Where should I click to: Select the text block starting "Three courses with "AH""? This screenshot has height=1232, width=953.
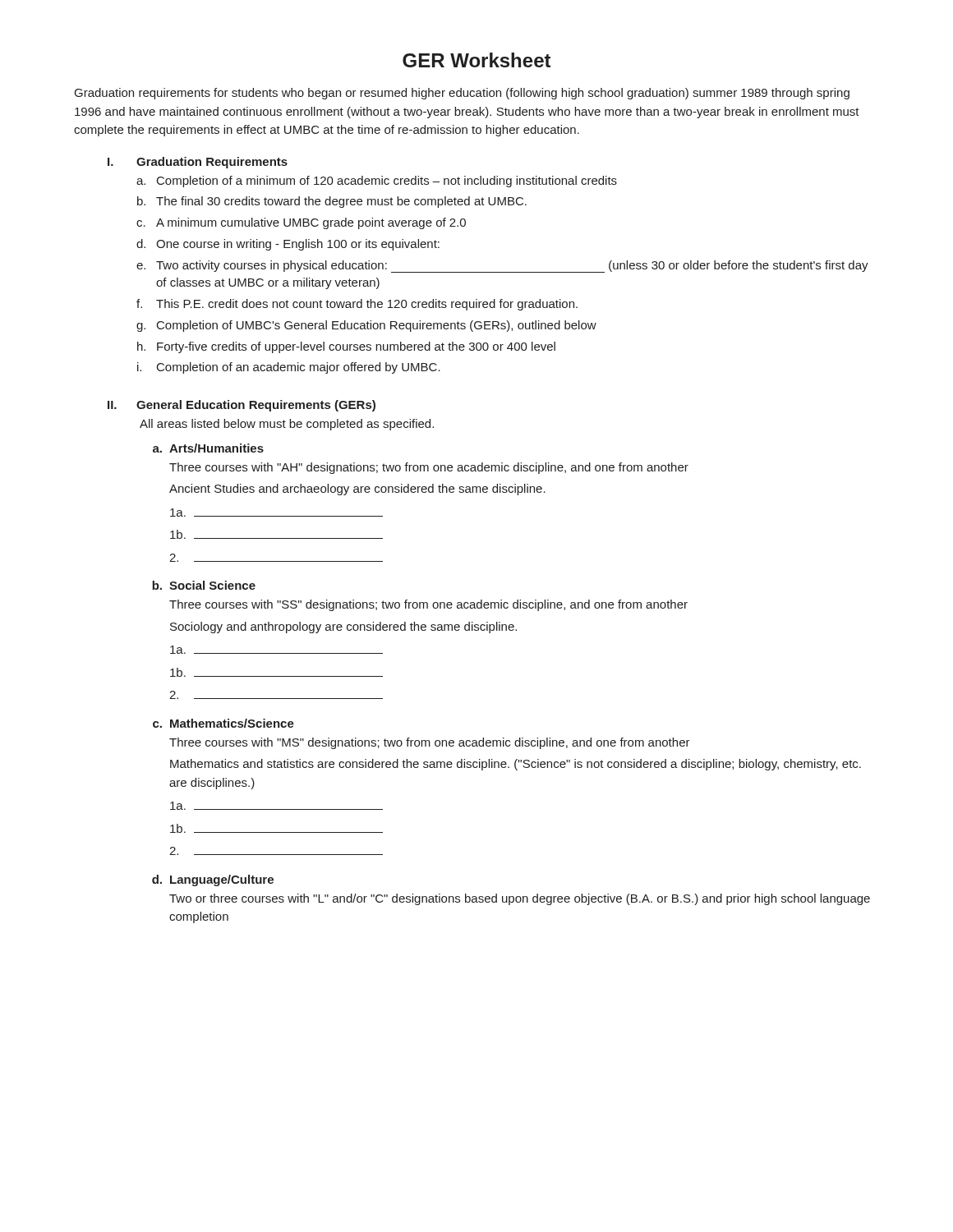click(x=429, y=467)
